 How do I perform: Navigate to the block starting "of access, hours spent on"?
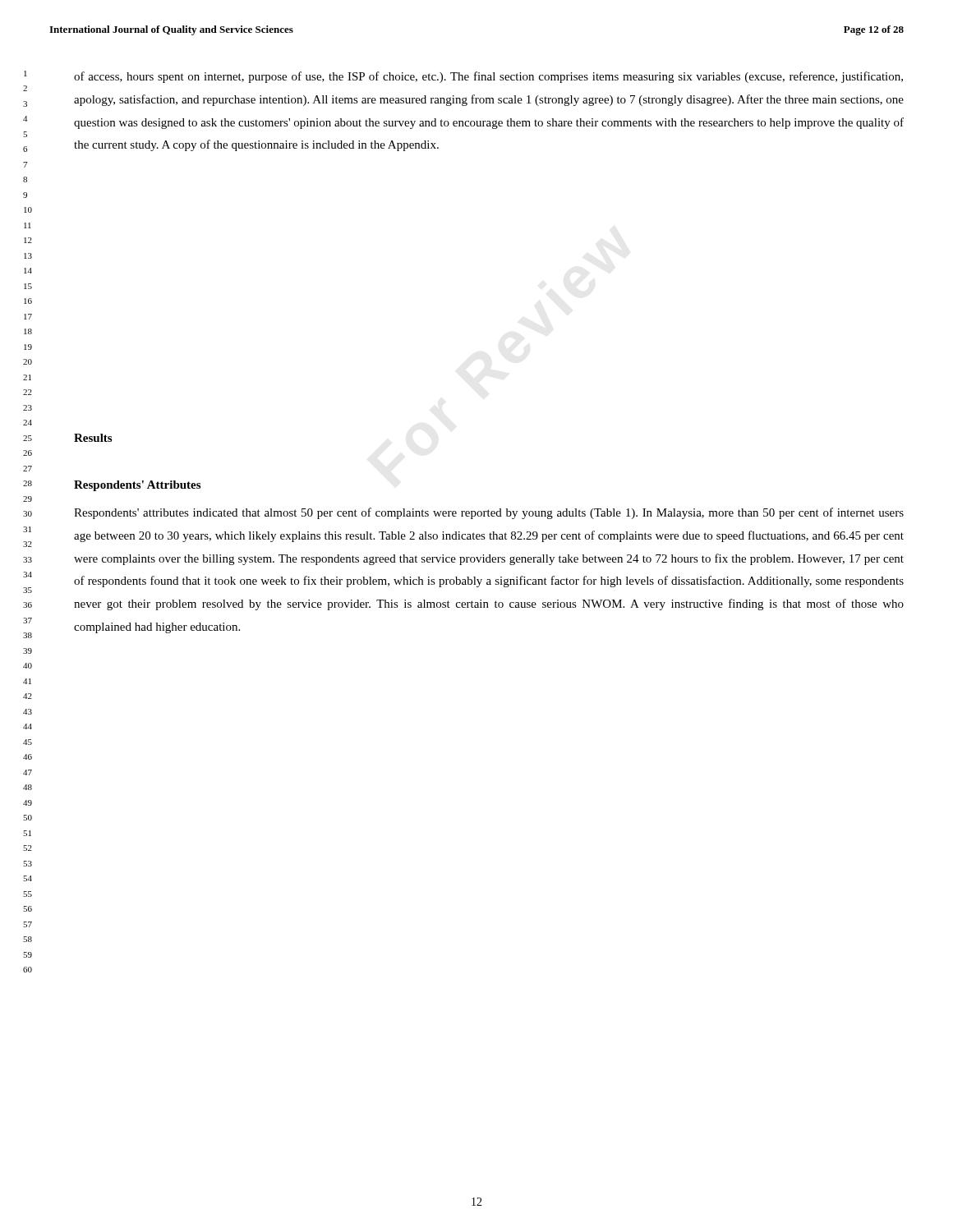click(x=489, y=111)
